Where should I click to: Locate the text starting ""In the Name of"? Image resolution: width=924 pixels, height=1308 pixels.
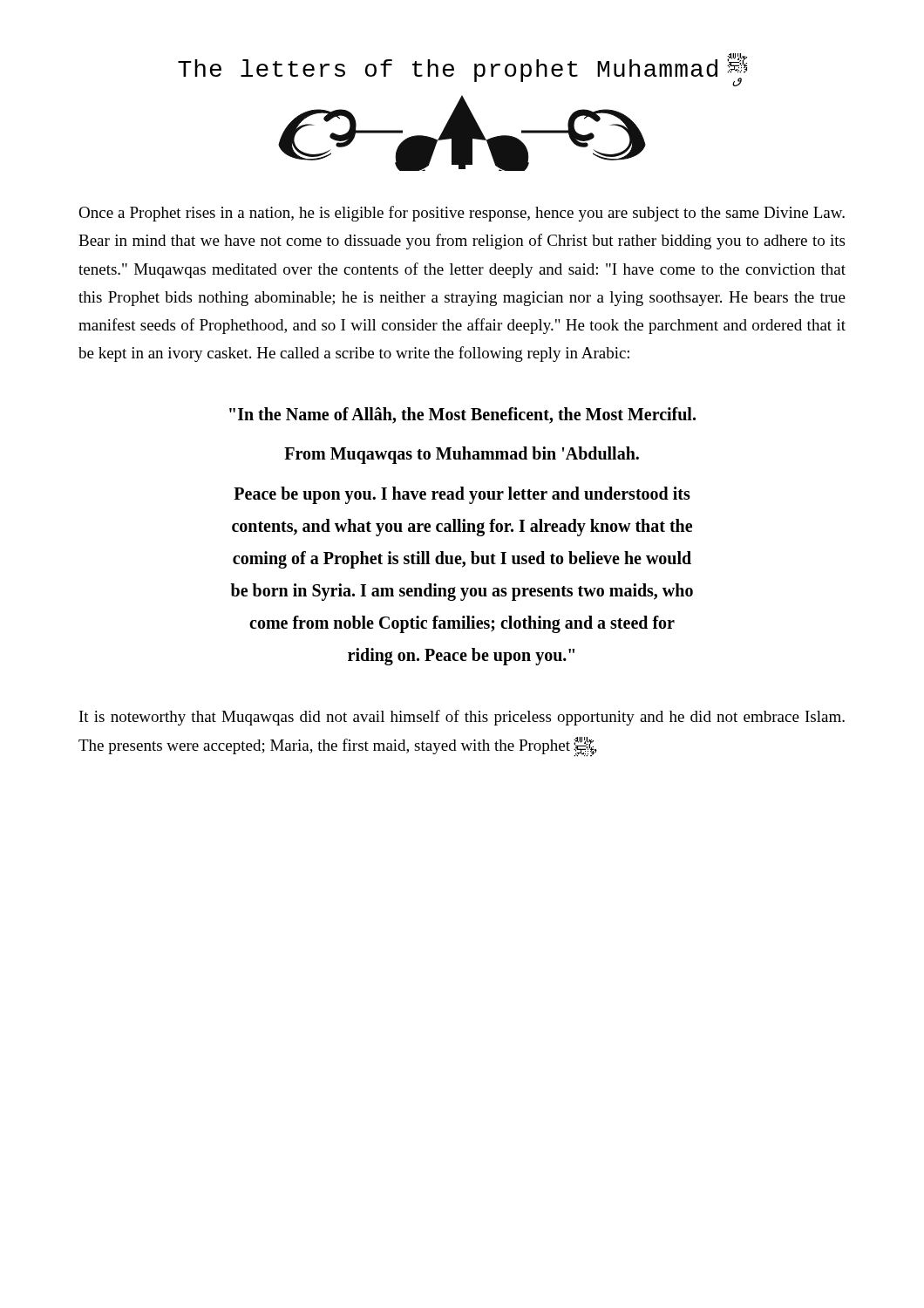pos(462,535)
